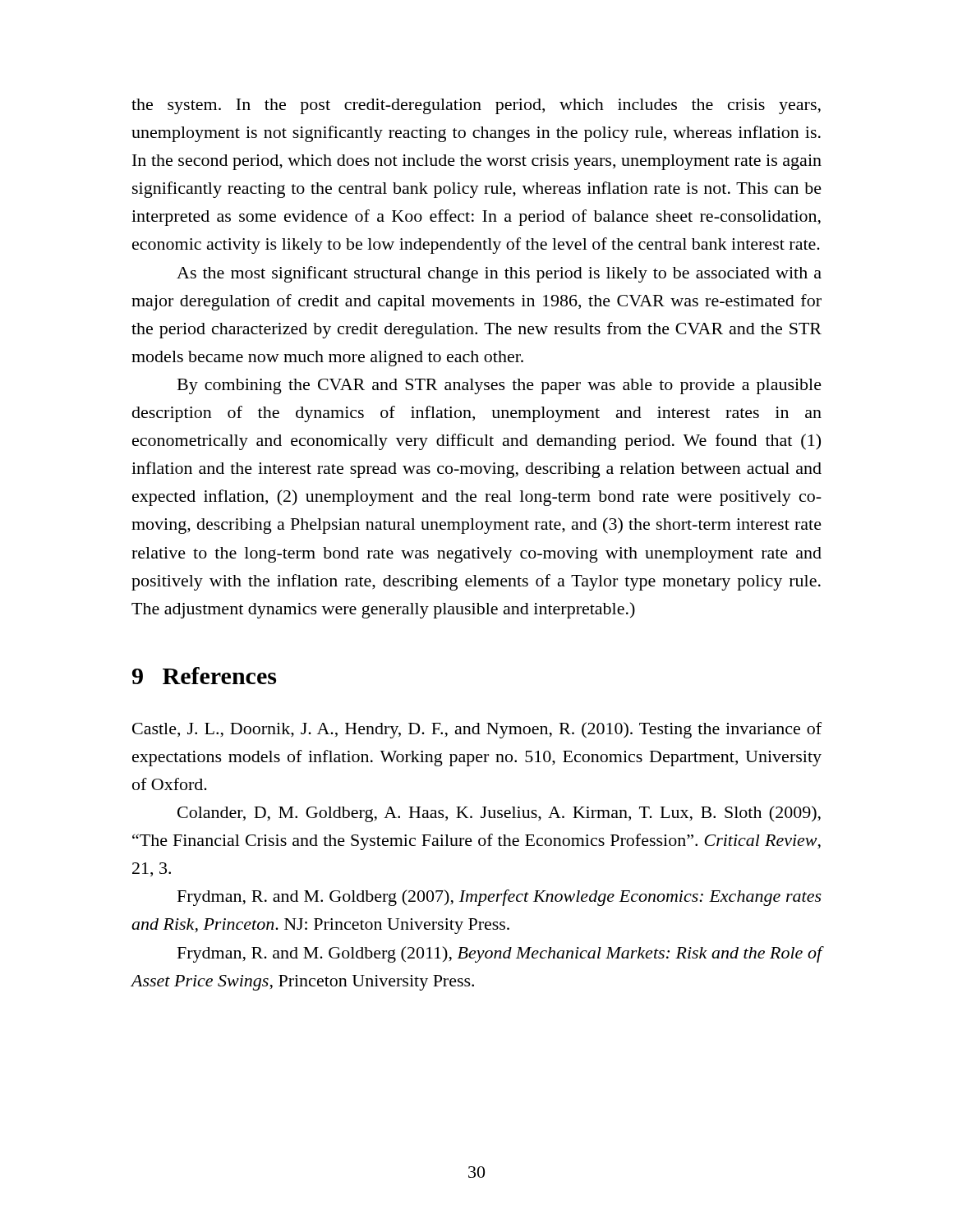Select the element starting "Castle, J. L., Doornik, J. A., Hendry, D."
This screenshot has width=953, height=1232.
point(476,756)
